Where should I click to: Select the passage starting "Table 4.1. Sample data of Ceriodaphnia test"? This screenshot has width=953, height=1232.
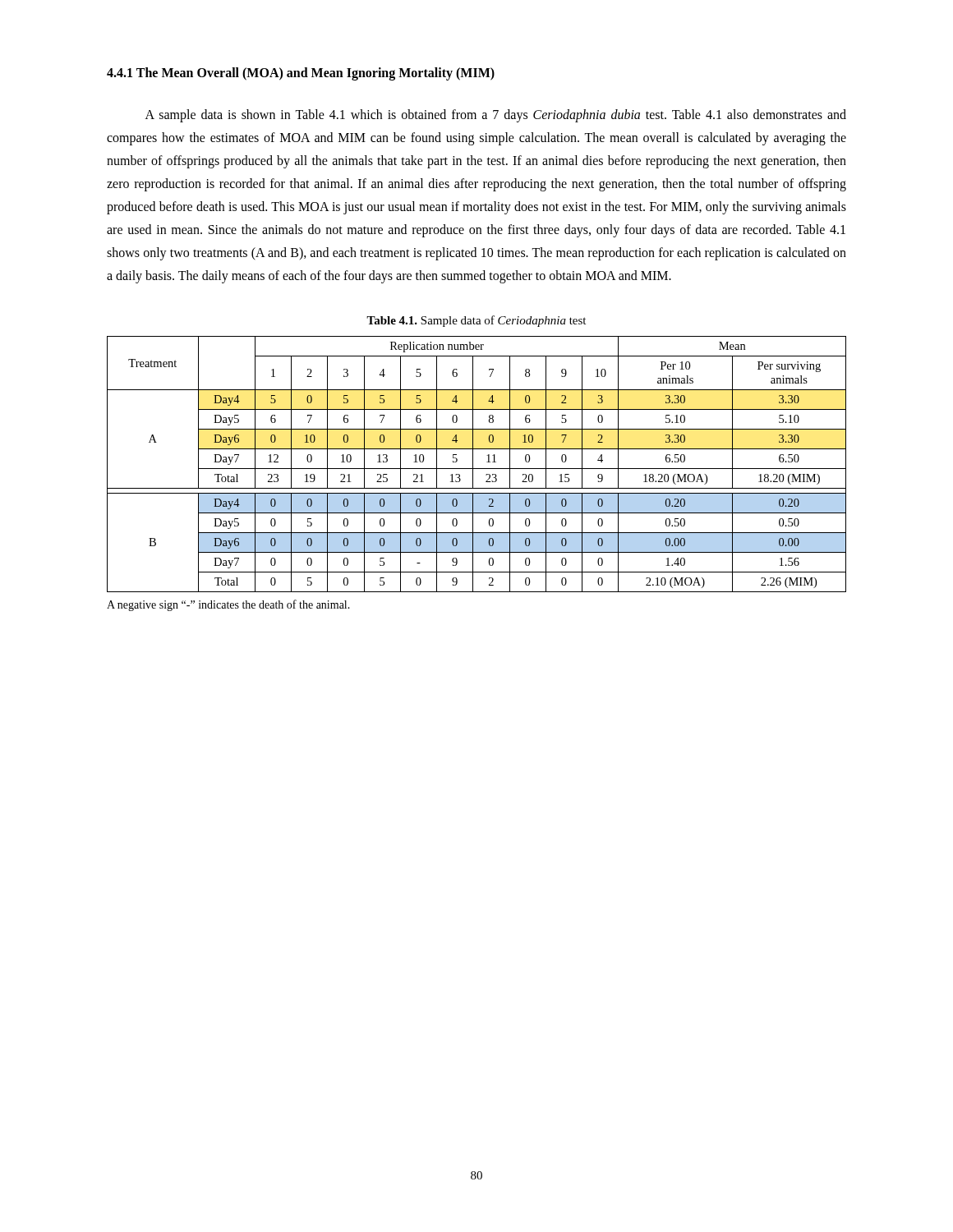click(x=476, y=320)
